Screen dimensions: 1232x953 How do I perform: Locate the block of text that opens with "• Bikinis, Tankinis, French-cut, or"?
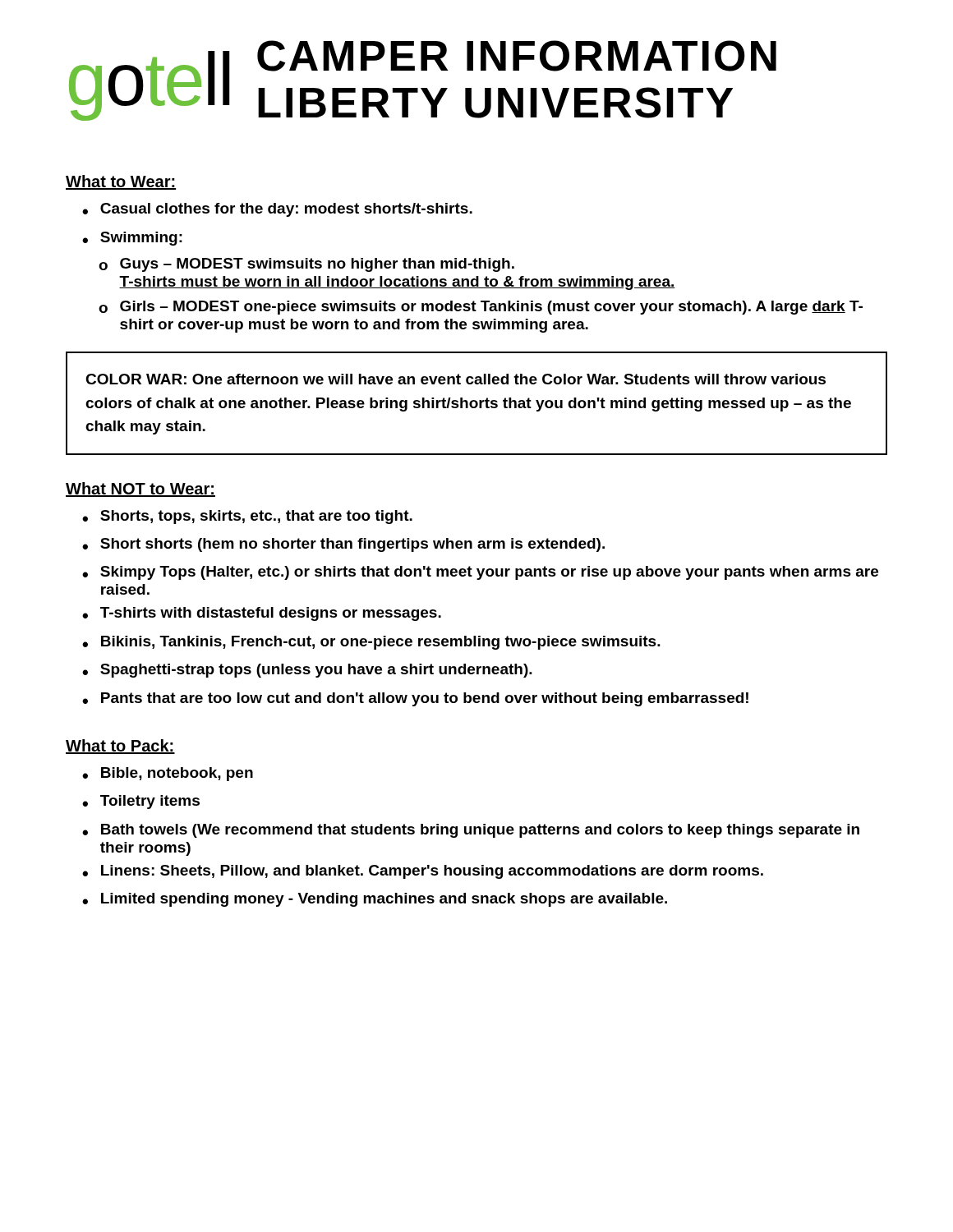tap(485, 644)
